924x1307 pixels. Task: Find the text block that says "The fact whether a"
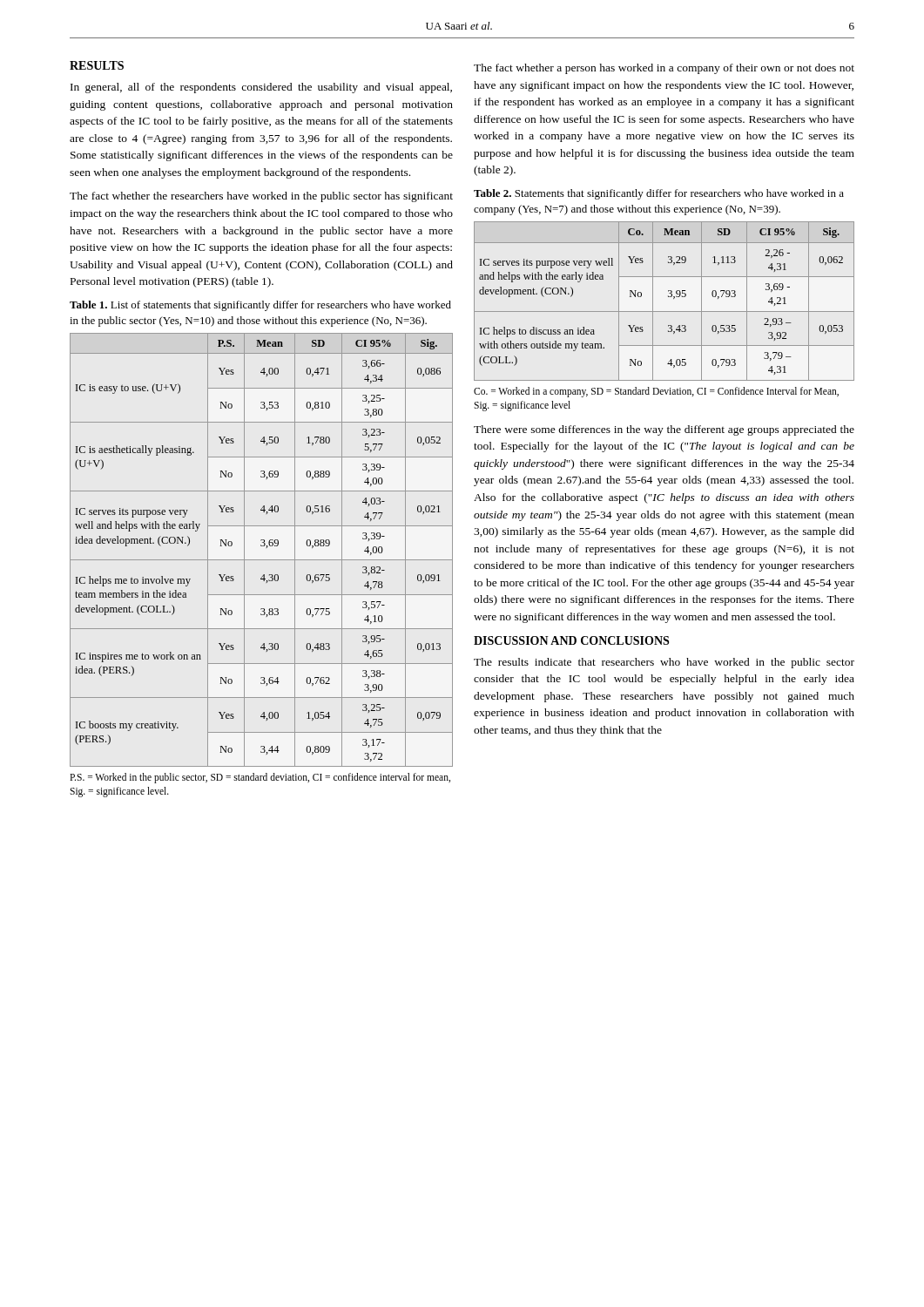point(664,119)
